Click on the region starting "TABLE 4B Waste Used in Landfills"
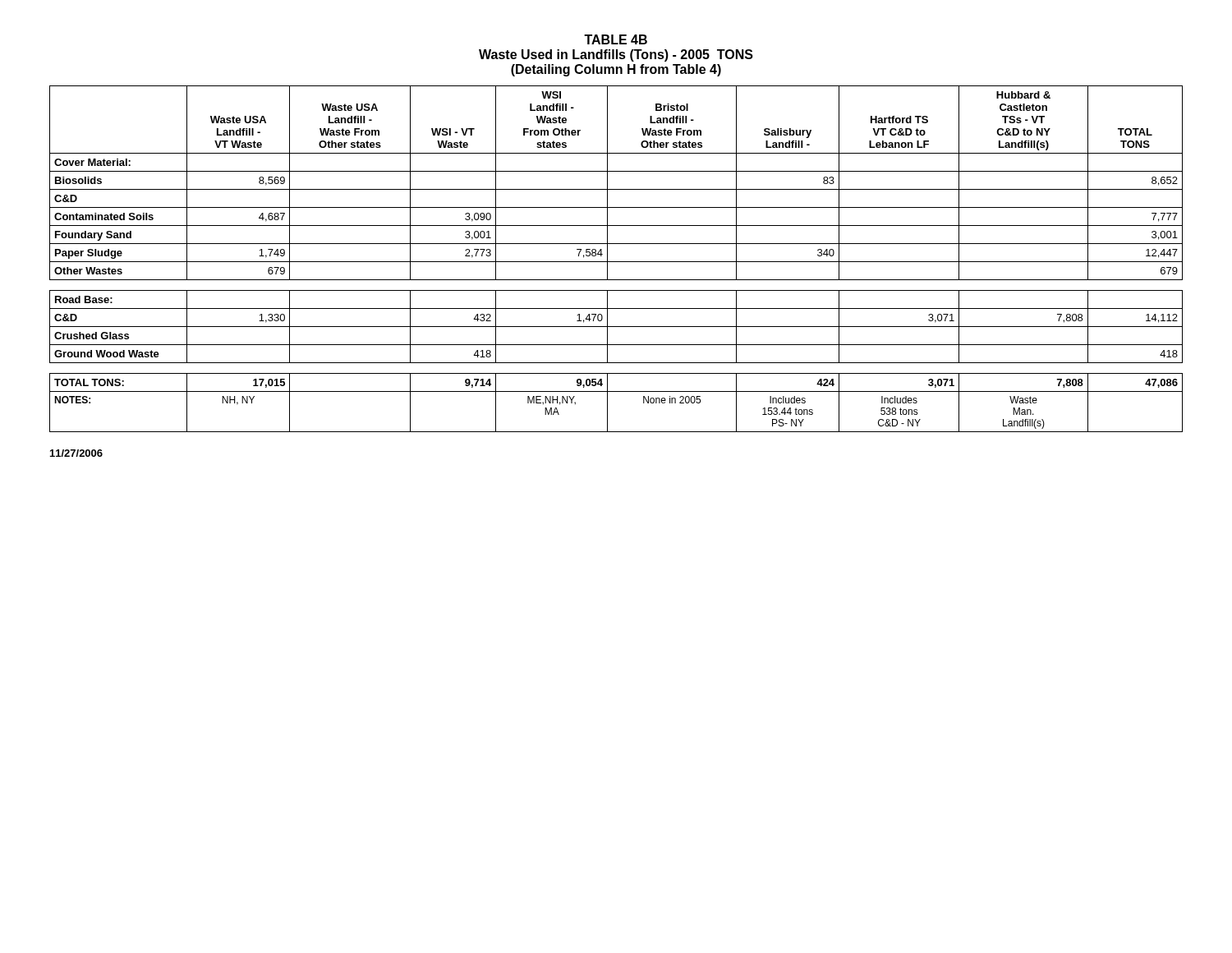 pyautogui.click(x=616, y=55)
